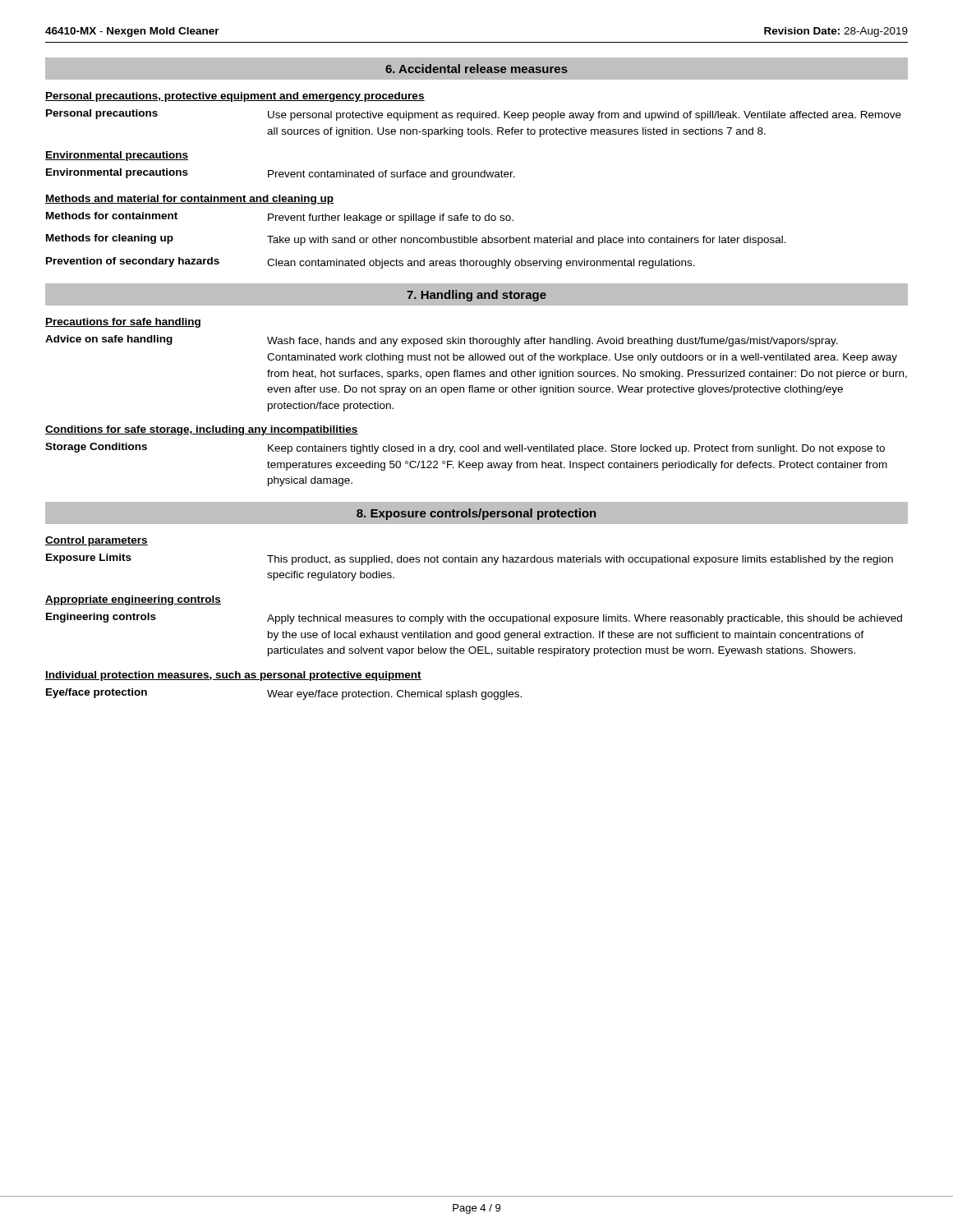Locate the element starting "Personal precautions, protective equipment and emergency procedures"

(235, 96)
